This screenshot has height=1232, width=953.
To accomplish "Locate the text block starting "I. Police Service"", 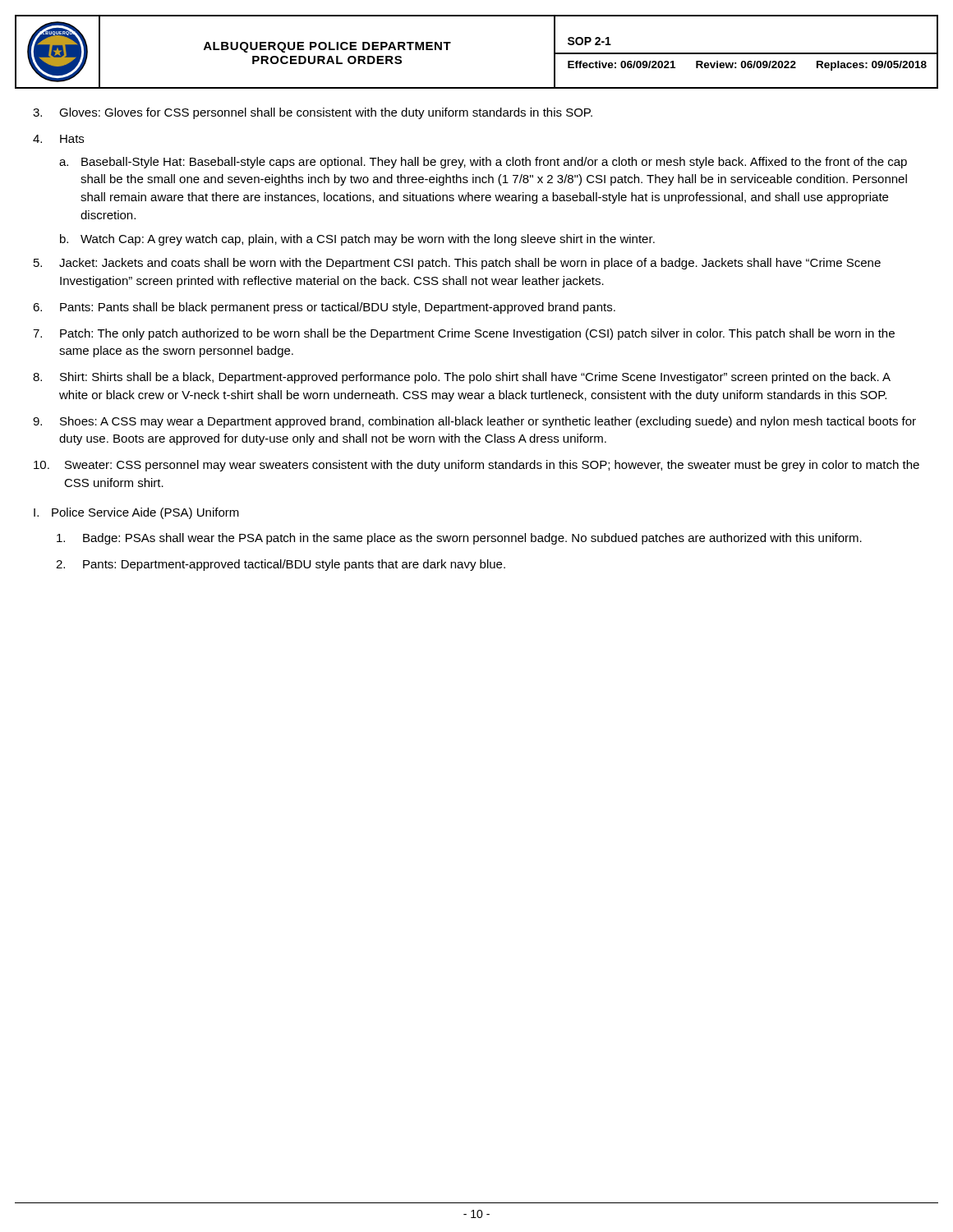I will [136, 512].
